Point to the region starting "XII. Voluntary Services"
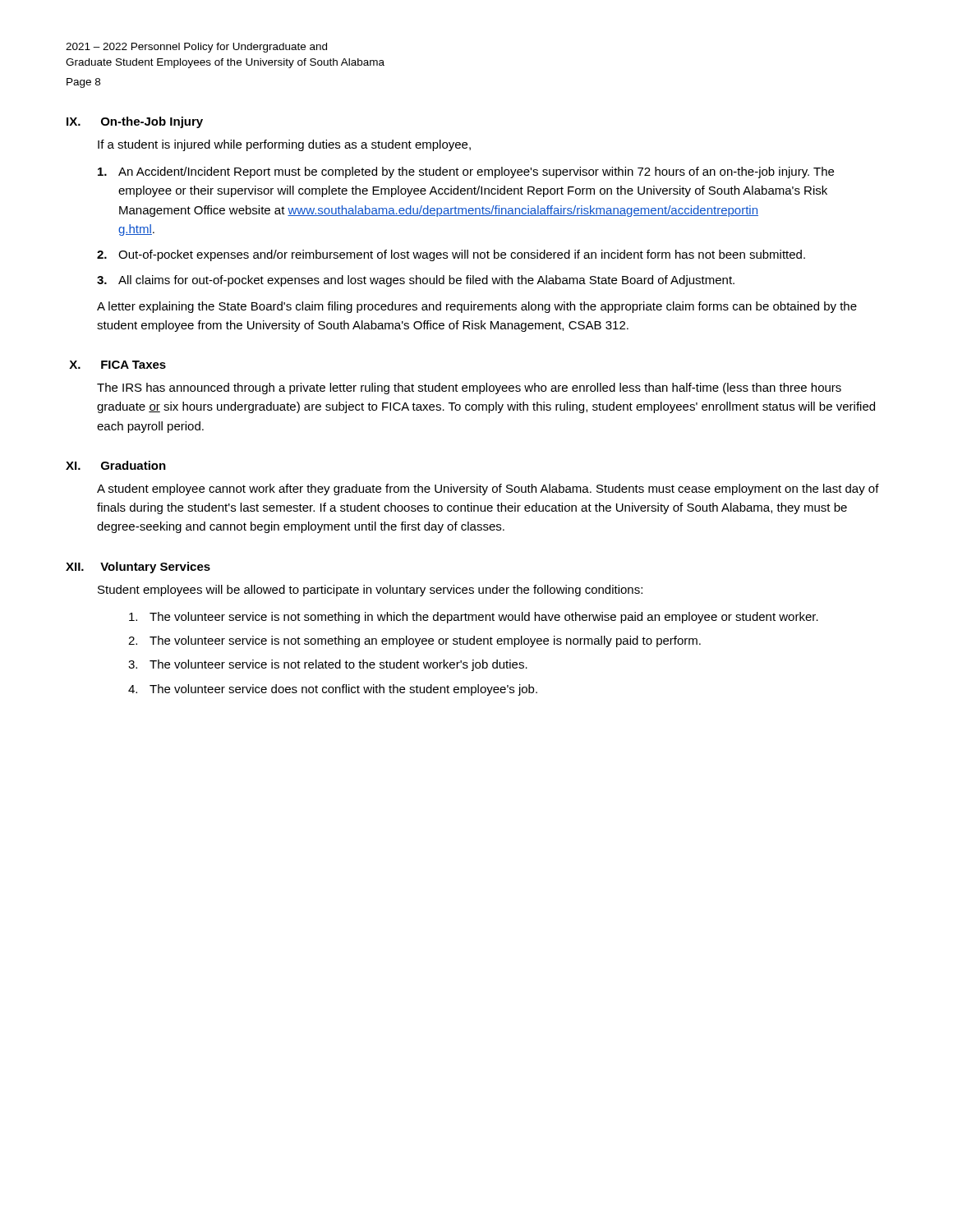This screenshot has width=953, height=1232. pos(138,566)
